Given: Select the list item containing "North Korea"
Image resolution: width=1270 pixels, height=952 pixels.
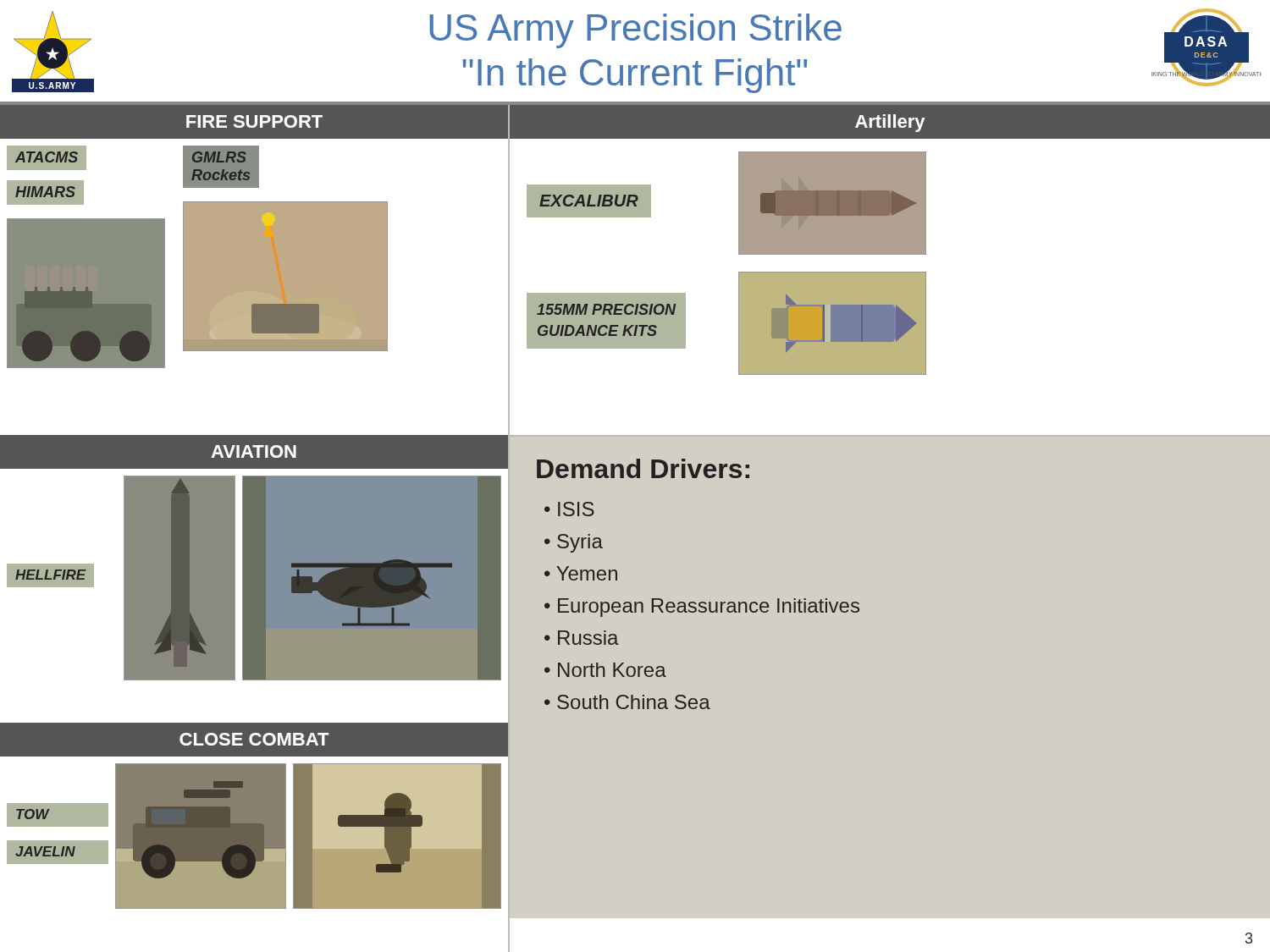Looking at the screenshot, I should tap(611, 670).
